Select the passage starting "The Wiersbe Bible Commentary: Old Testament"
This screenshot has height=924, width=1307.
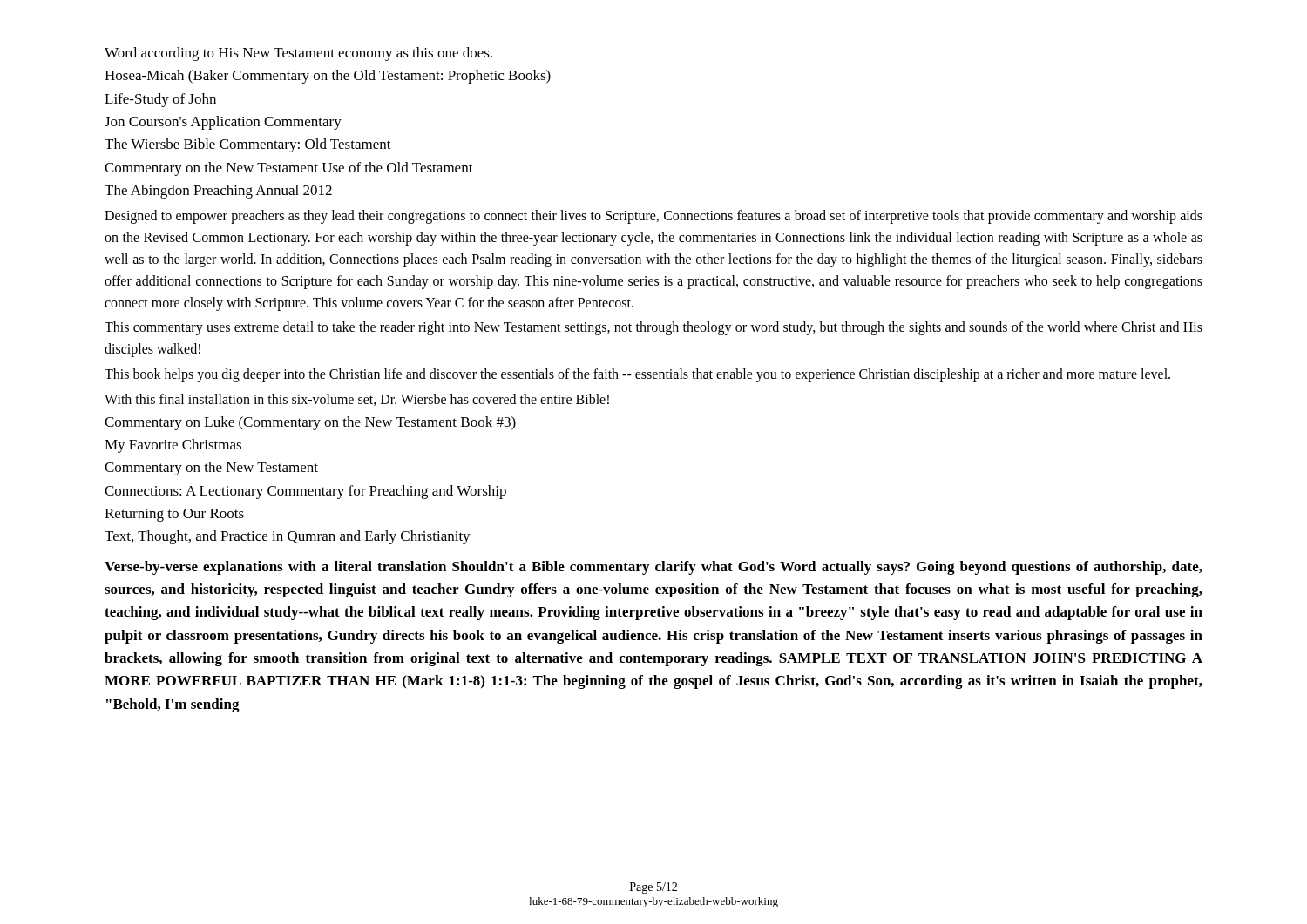tap(248, 144)
